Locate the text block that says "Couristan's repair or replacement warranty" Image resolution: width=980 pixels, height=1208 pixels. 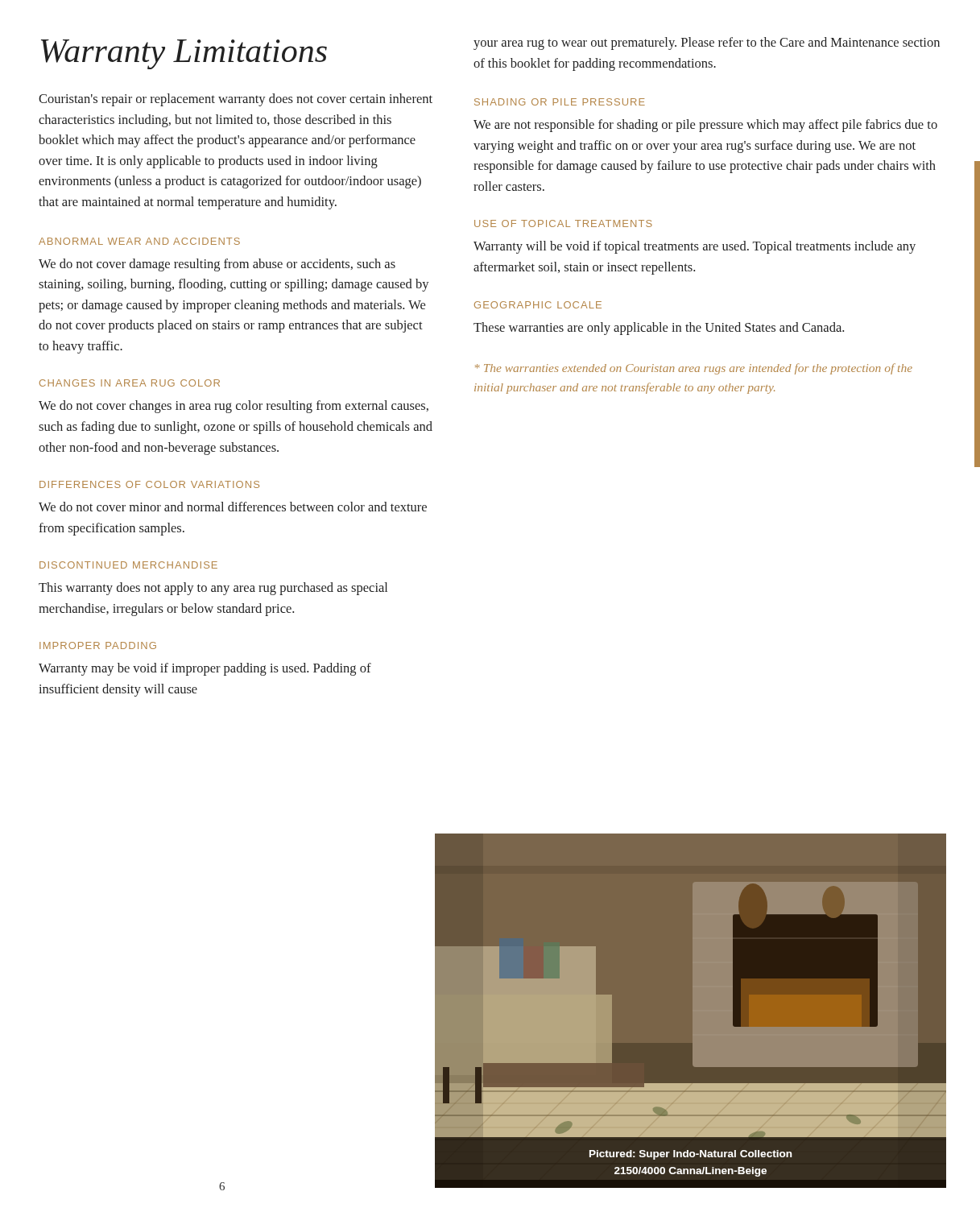click(236, 151)
